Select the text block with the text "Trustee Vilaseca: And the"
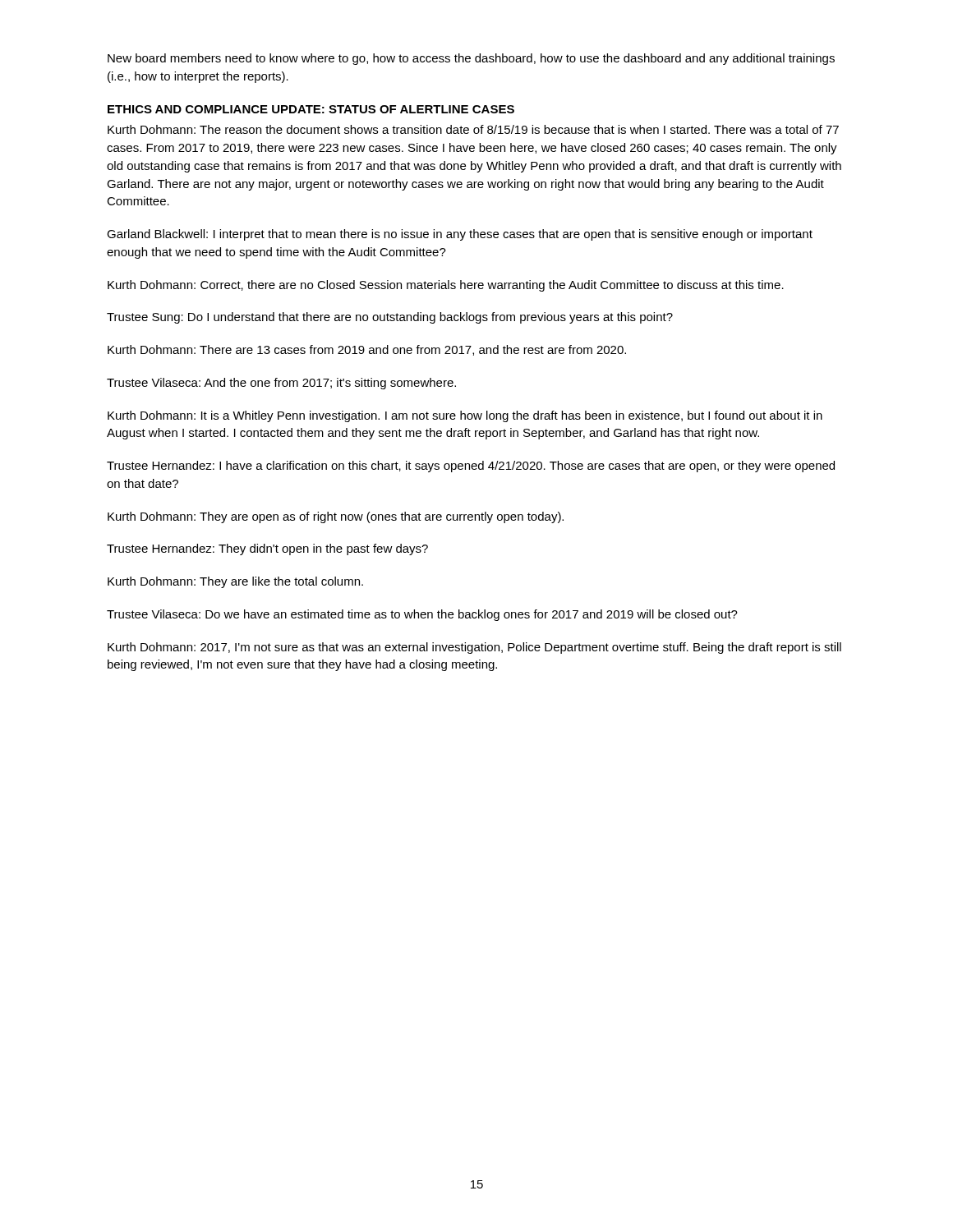 pyautogui.click(x=282, y=382)
